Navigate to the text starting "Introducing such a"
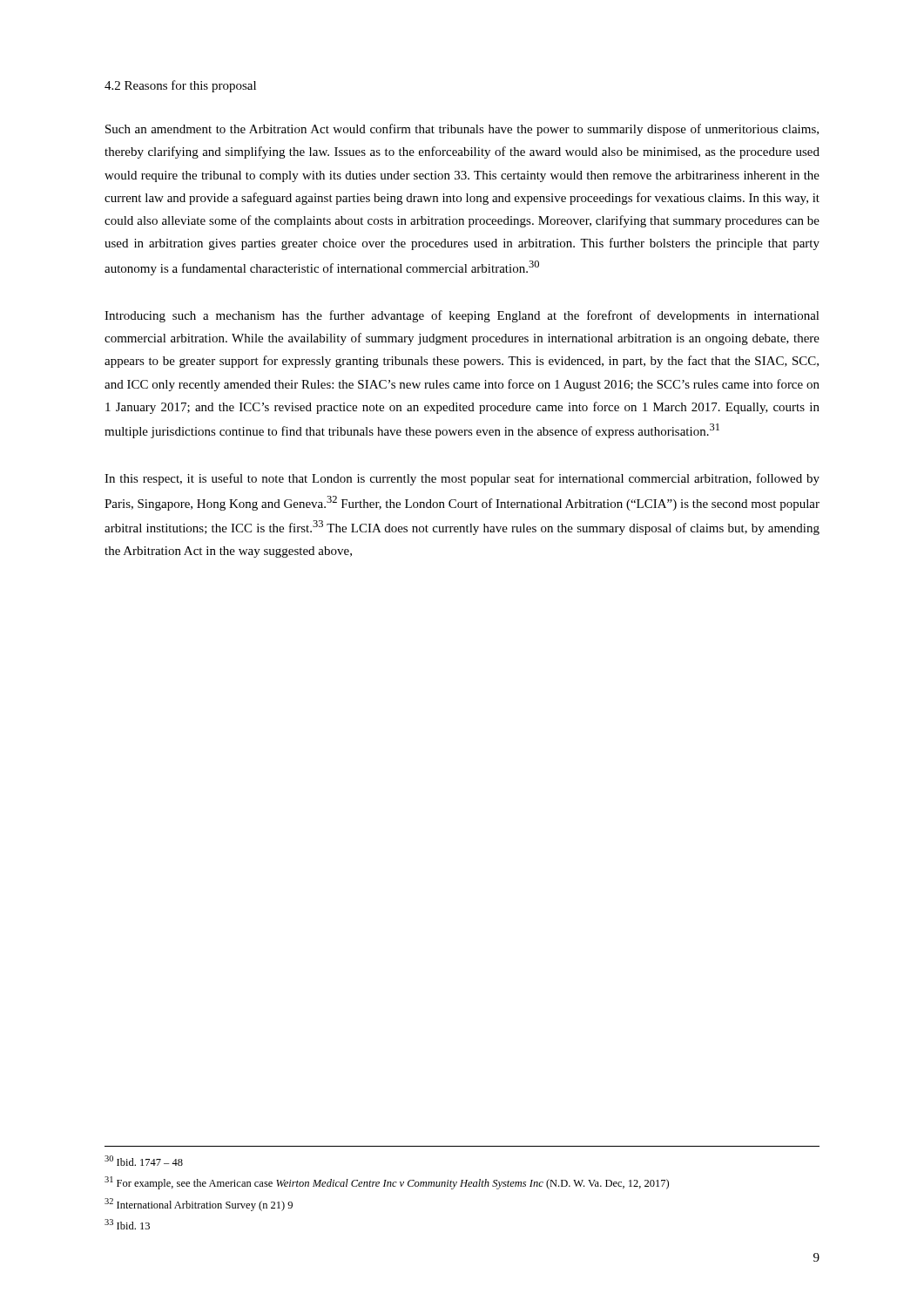This screenshot has height=1307, width=924. coord(462,373)
